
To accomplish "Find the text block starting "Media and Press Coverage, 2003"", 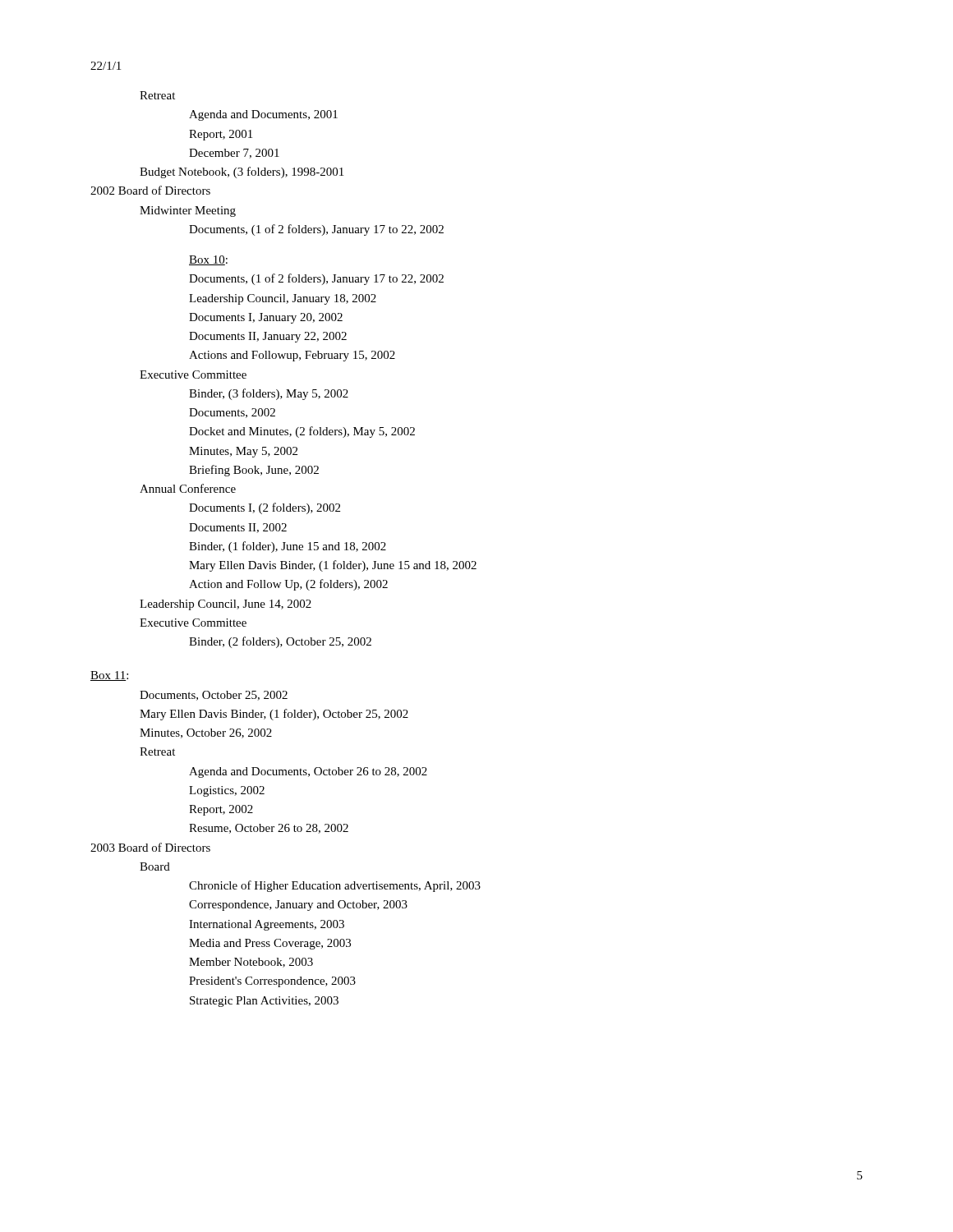I will [x=270, y=943].
